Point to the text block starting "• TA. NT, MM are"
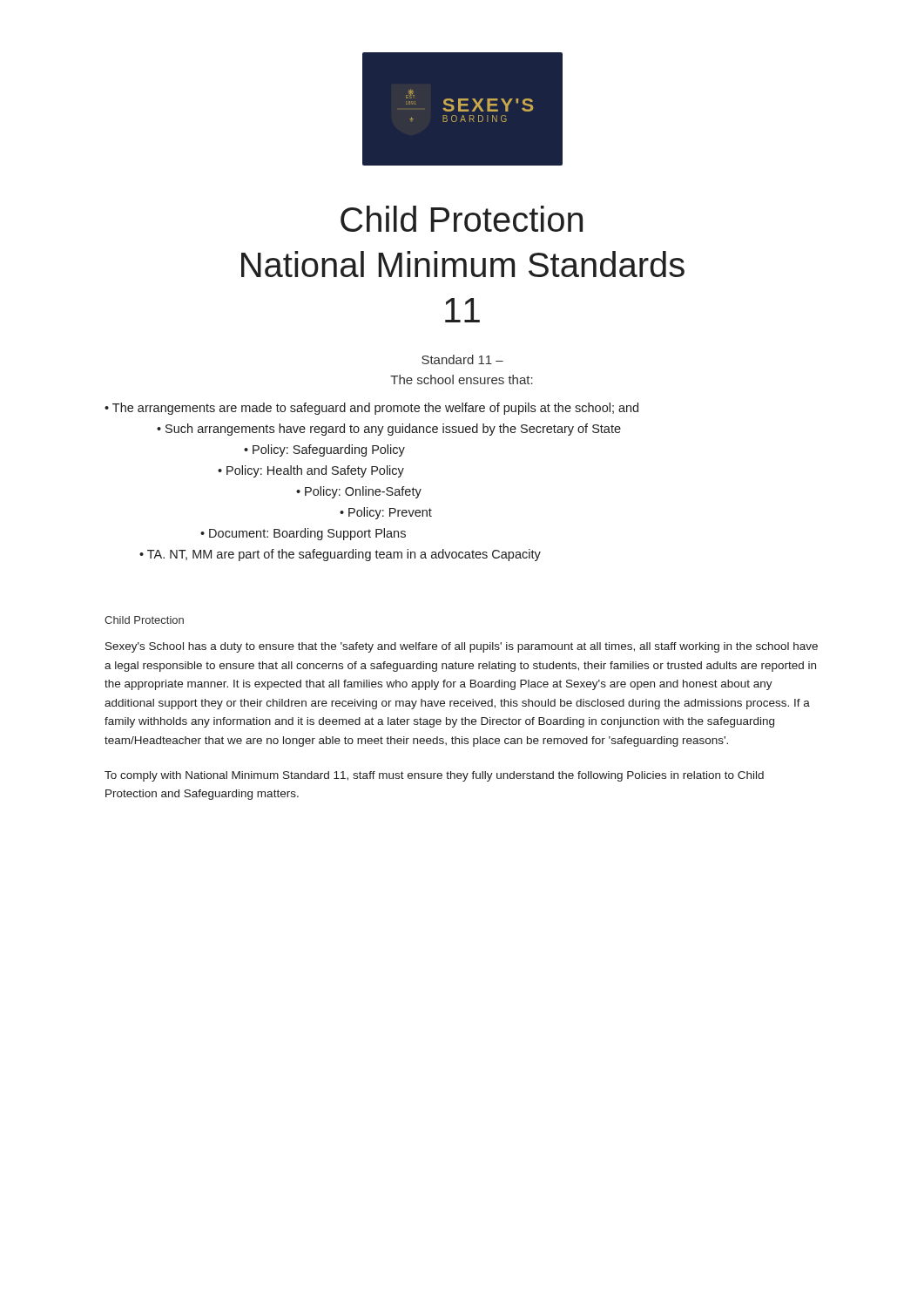 pos(340,554)
